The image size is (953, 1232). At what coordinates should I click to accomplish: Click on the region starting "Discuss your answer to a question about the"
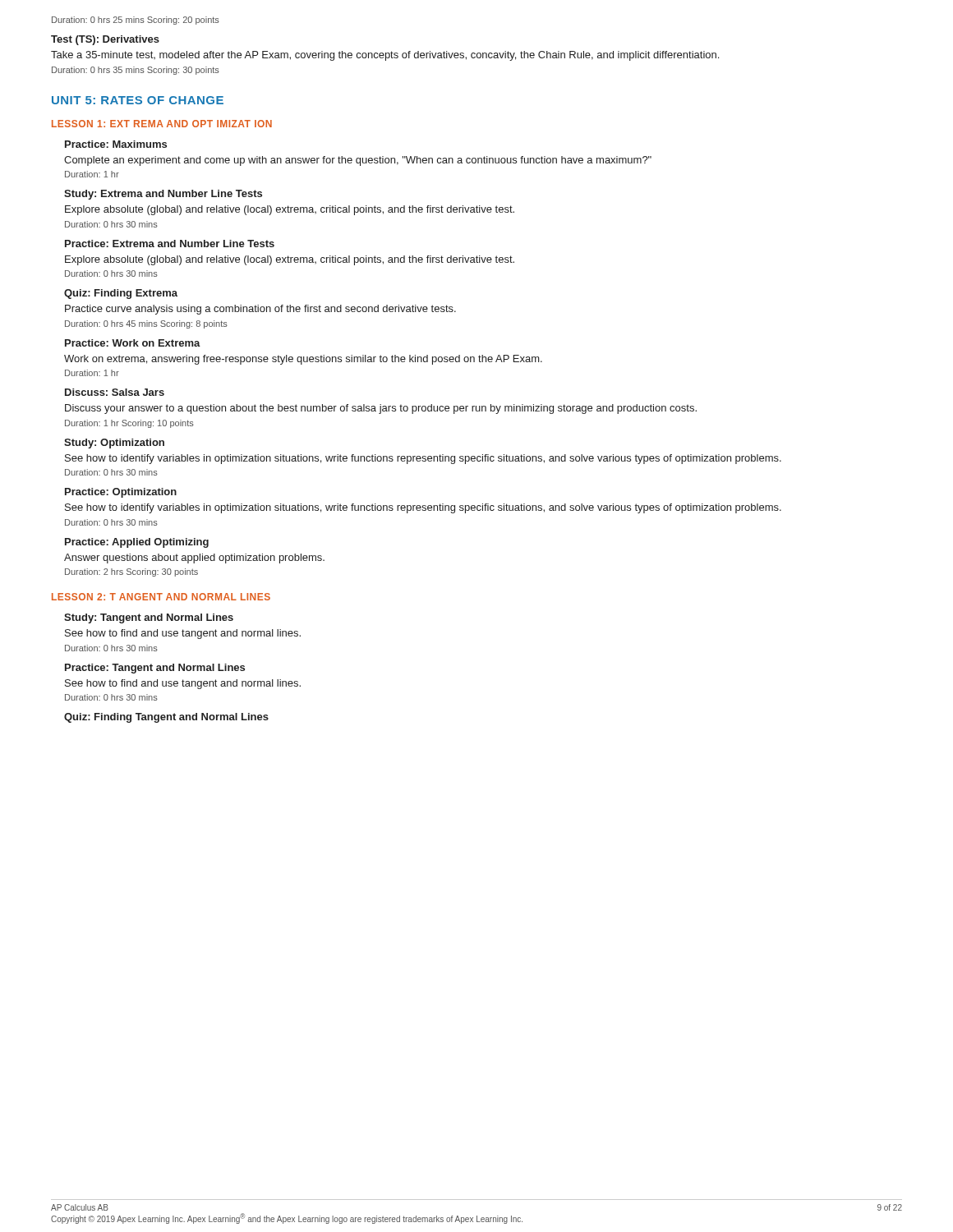tap(381, 408)
